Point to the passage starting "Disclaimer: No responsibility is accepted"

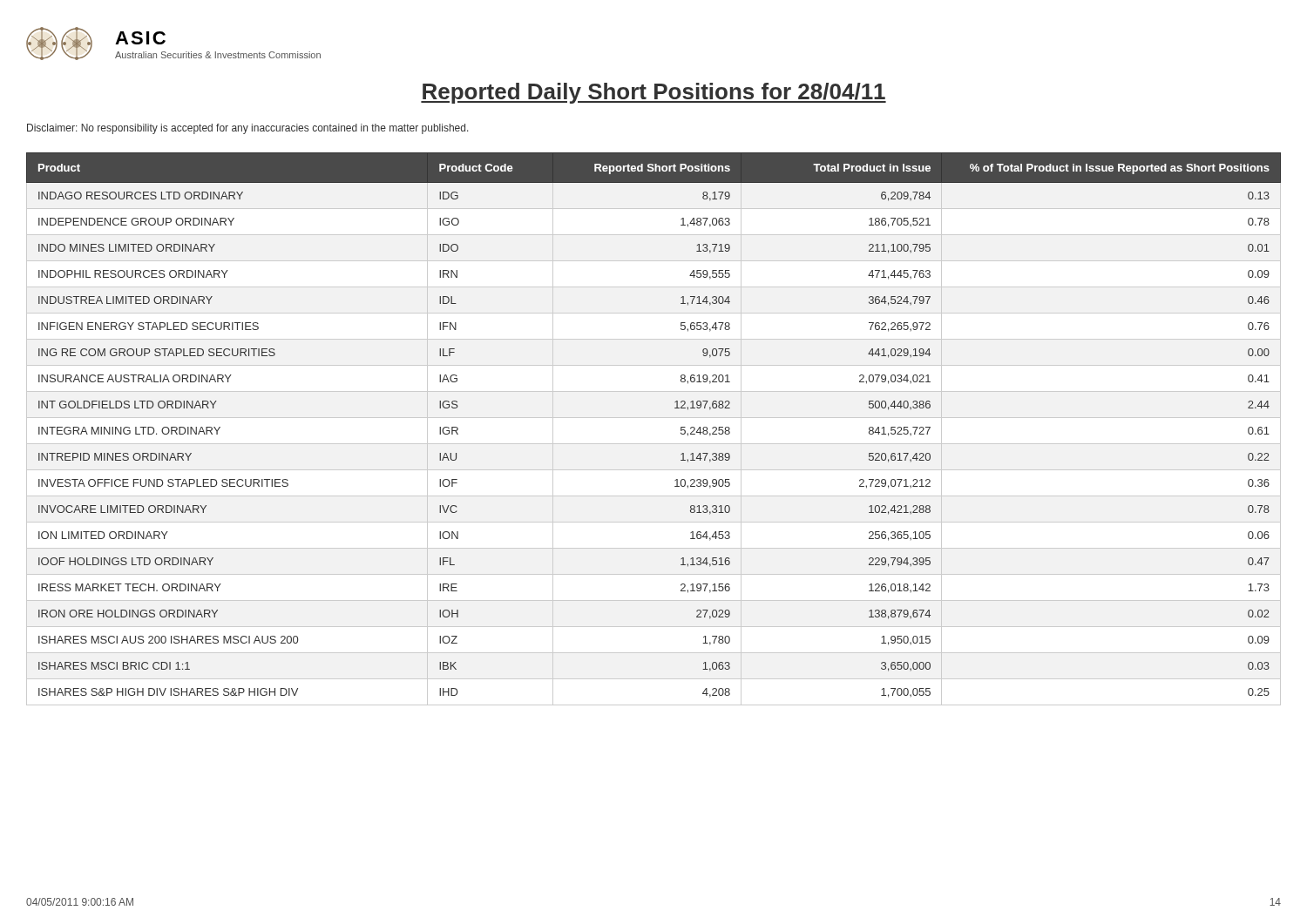point(248,128)
